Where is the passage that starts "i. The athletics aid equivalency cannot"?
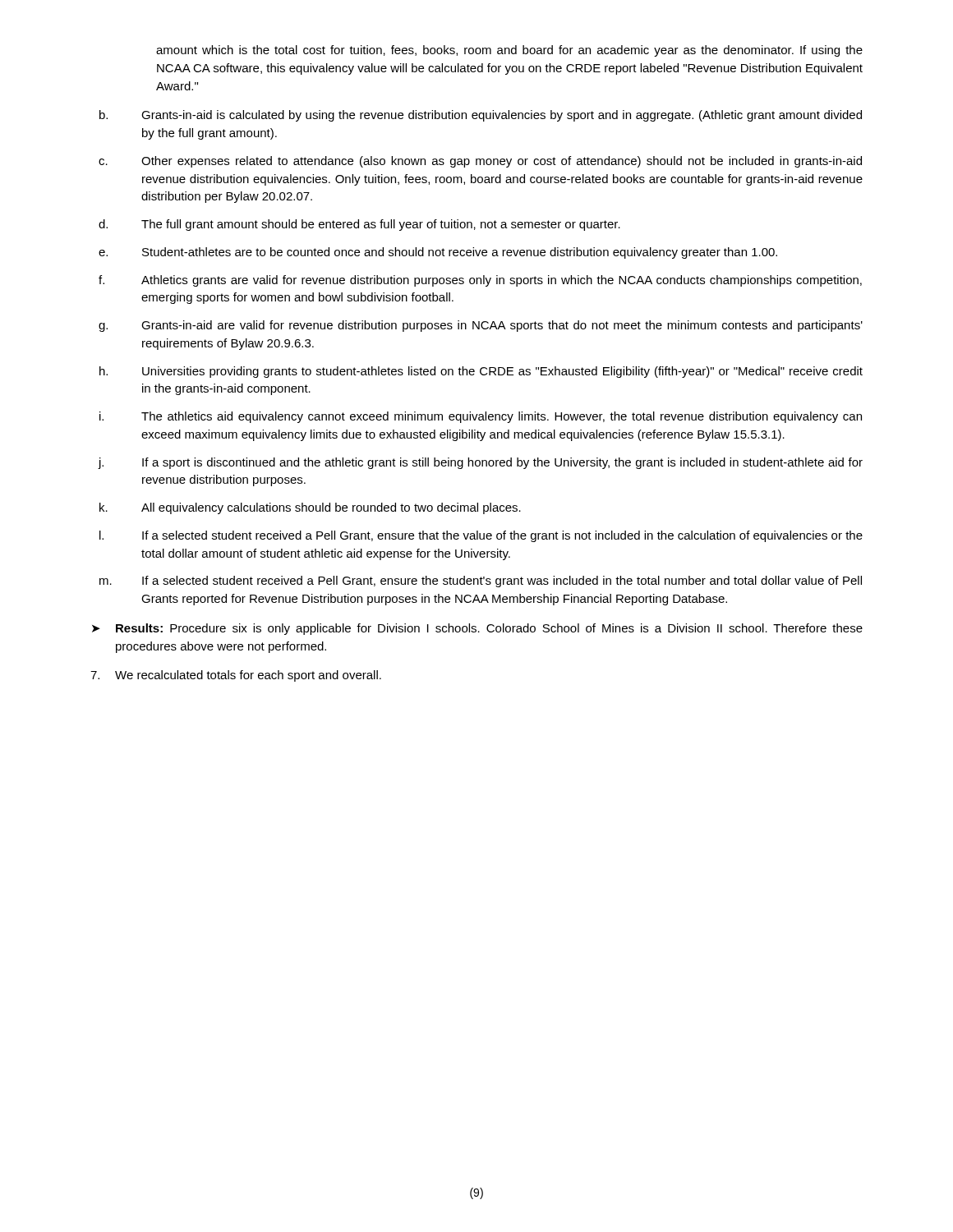953x1232 pixels. 476,425
